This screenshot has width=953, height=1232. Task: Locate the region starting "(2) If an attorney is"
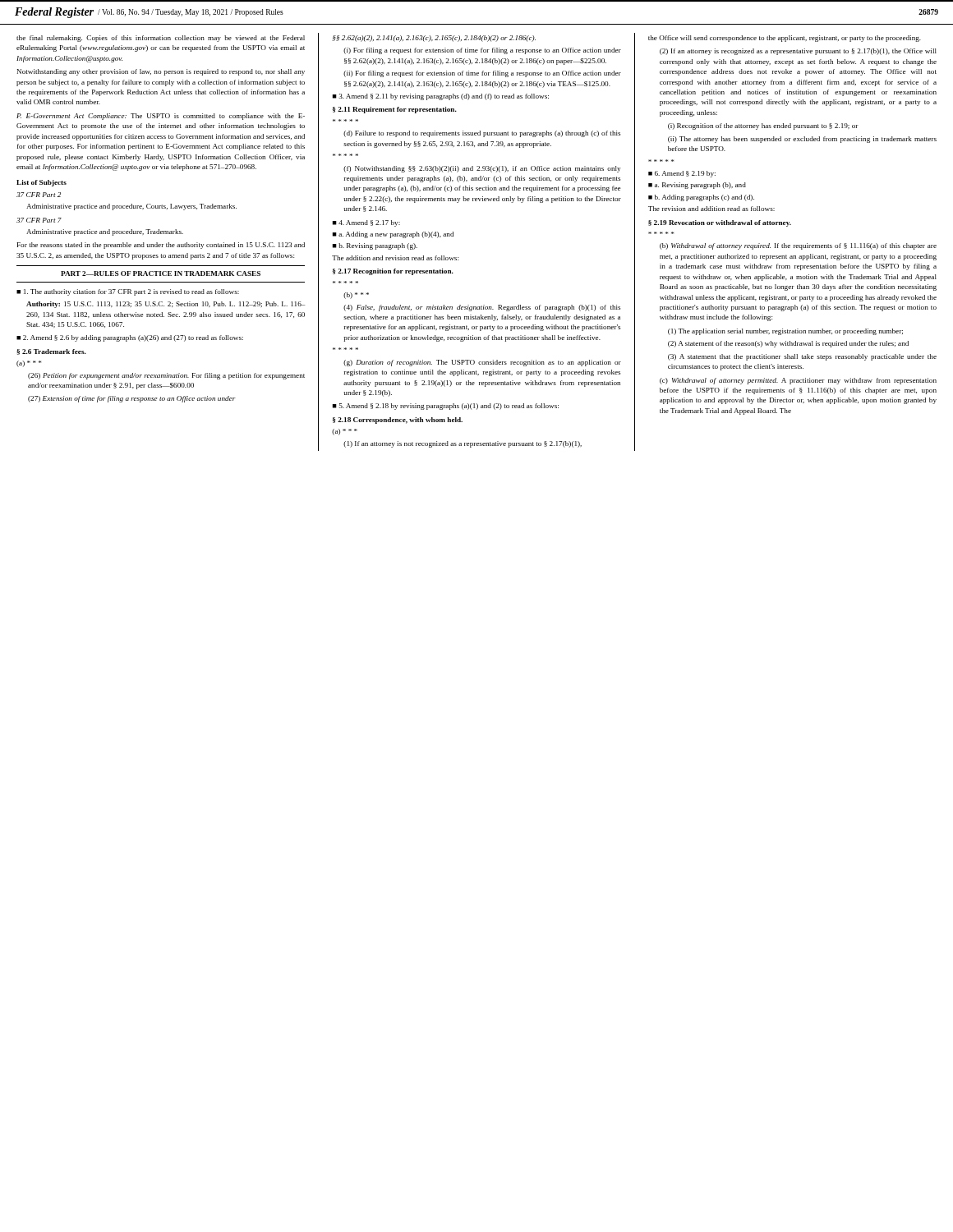coord(798,82)
